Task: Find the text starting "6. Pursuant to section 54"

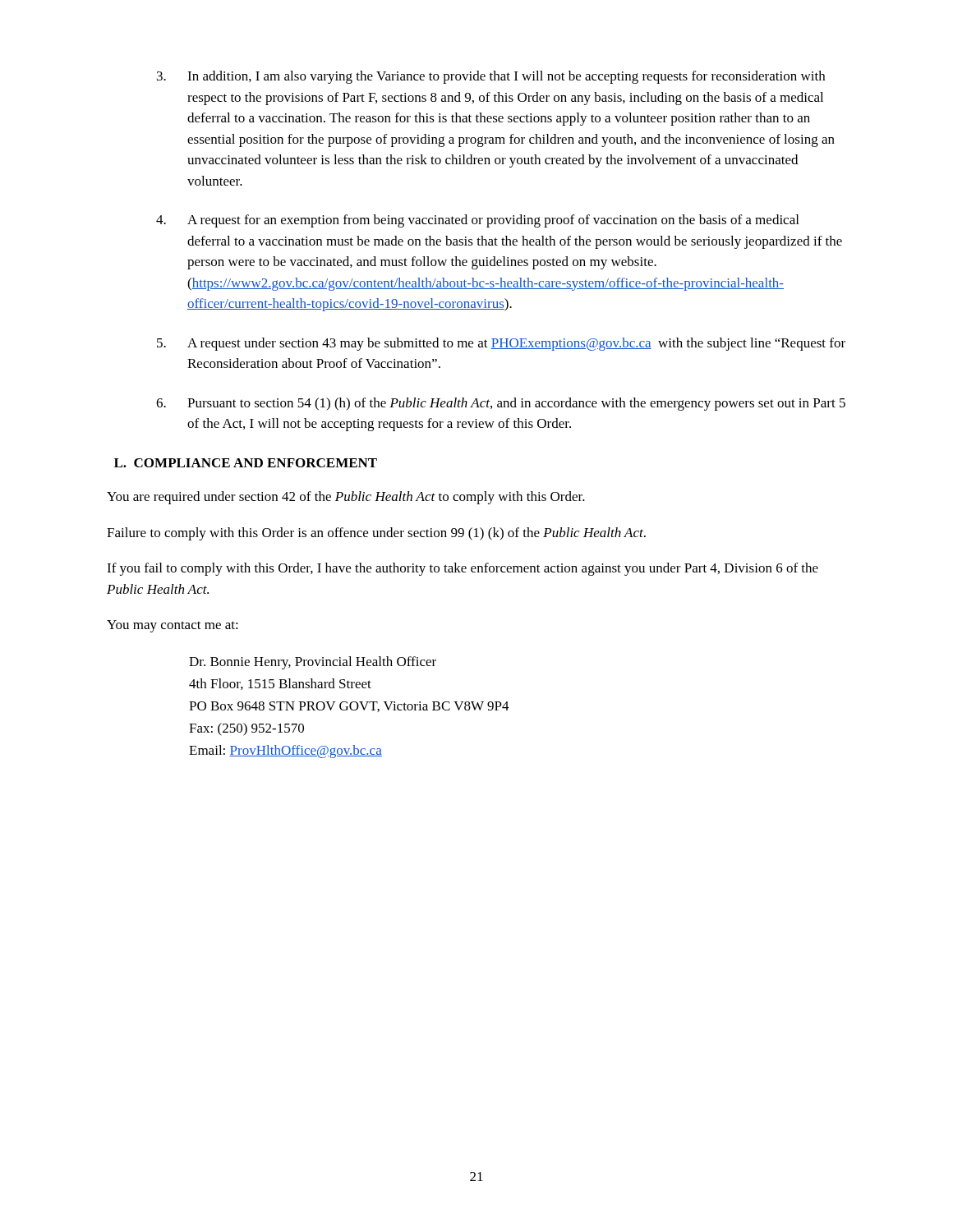Action: (x=501, y=413)
